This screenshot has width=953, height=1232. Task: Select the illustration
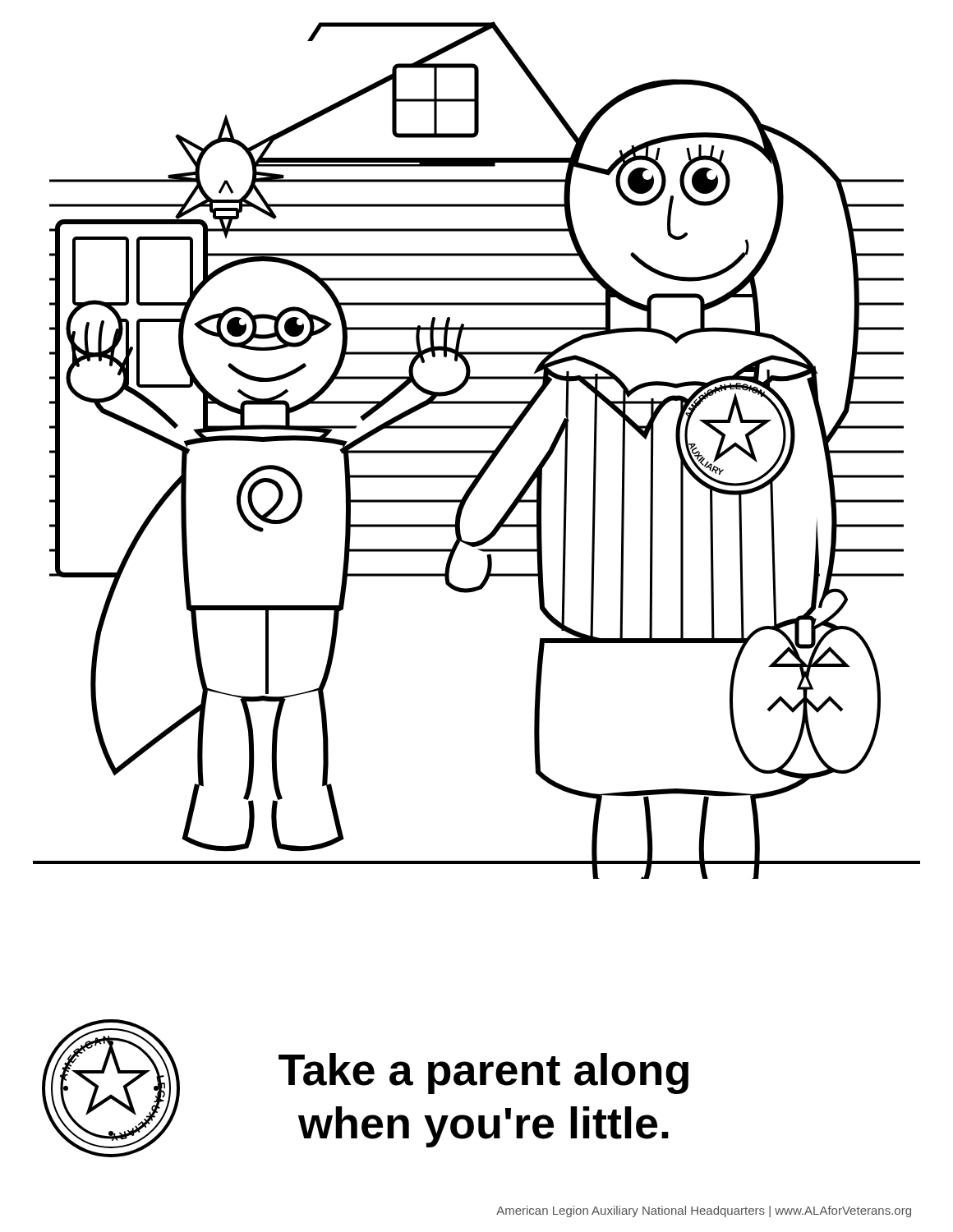pos(476,448)
